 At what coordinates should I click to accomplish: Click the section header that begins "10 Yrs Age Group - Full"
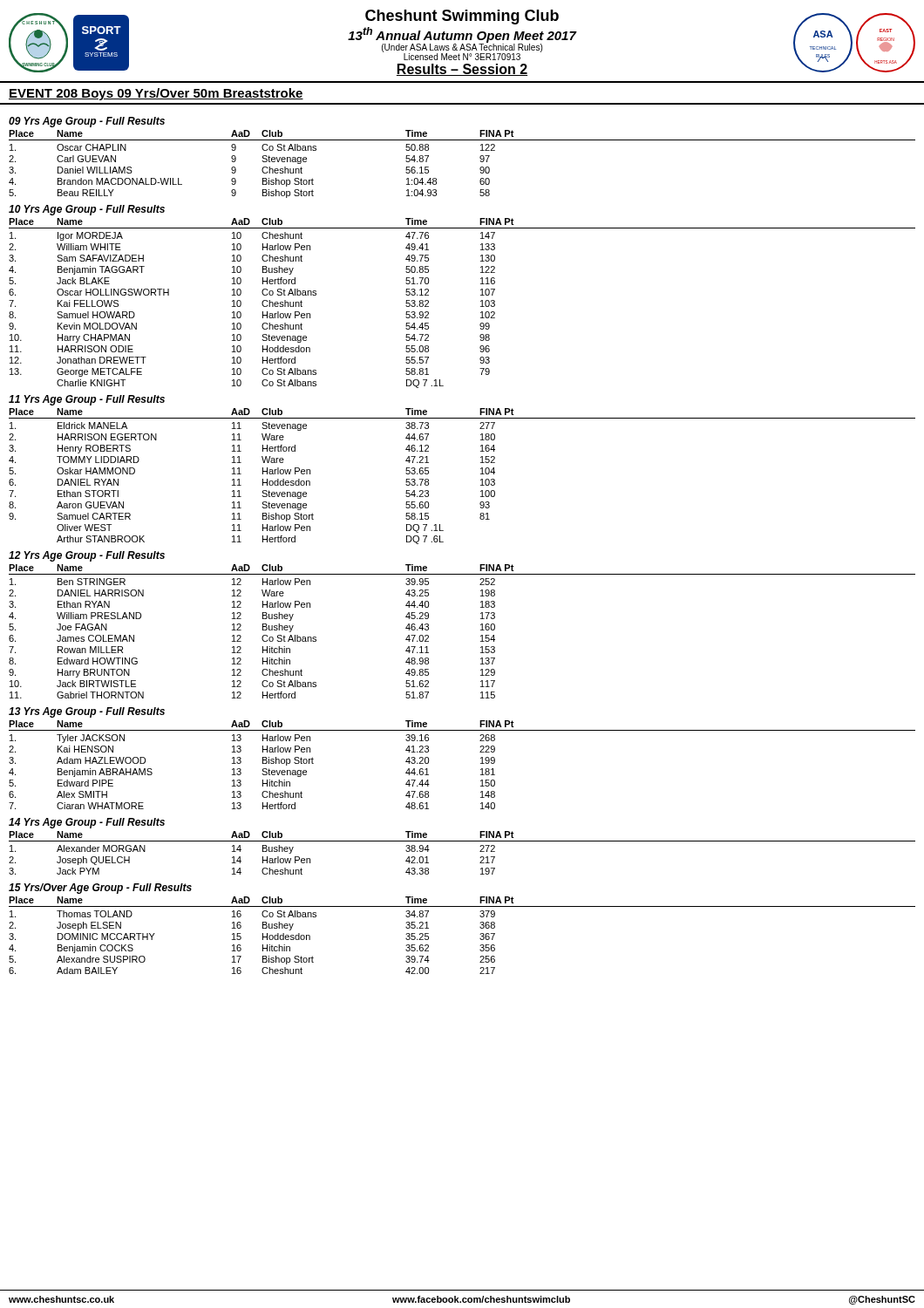click(87, 209)
